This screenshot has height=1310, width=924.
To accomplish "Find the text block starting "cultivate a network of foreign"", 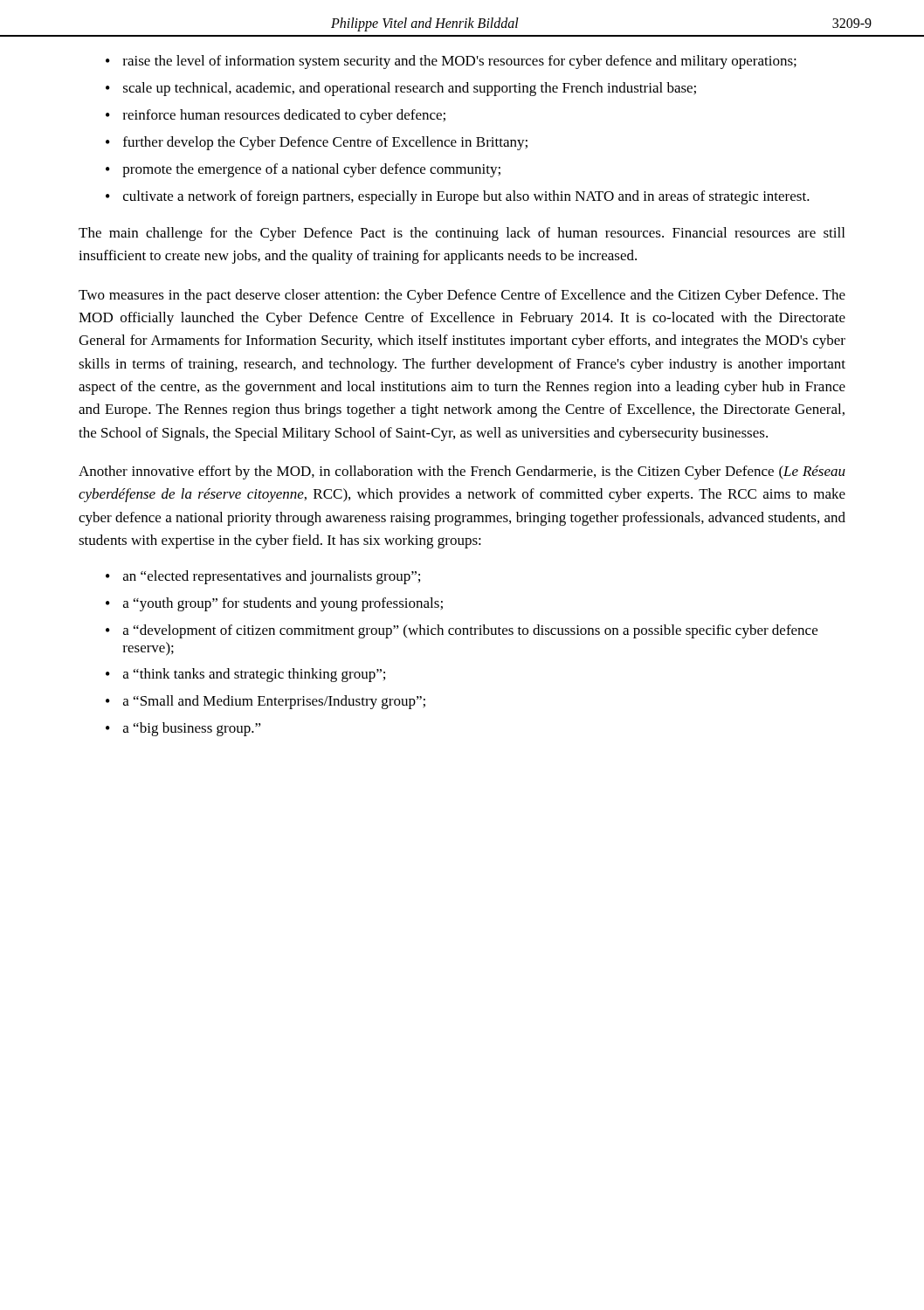I will point(466,196).
